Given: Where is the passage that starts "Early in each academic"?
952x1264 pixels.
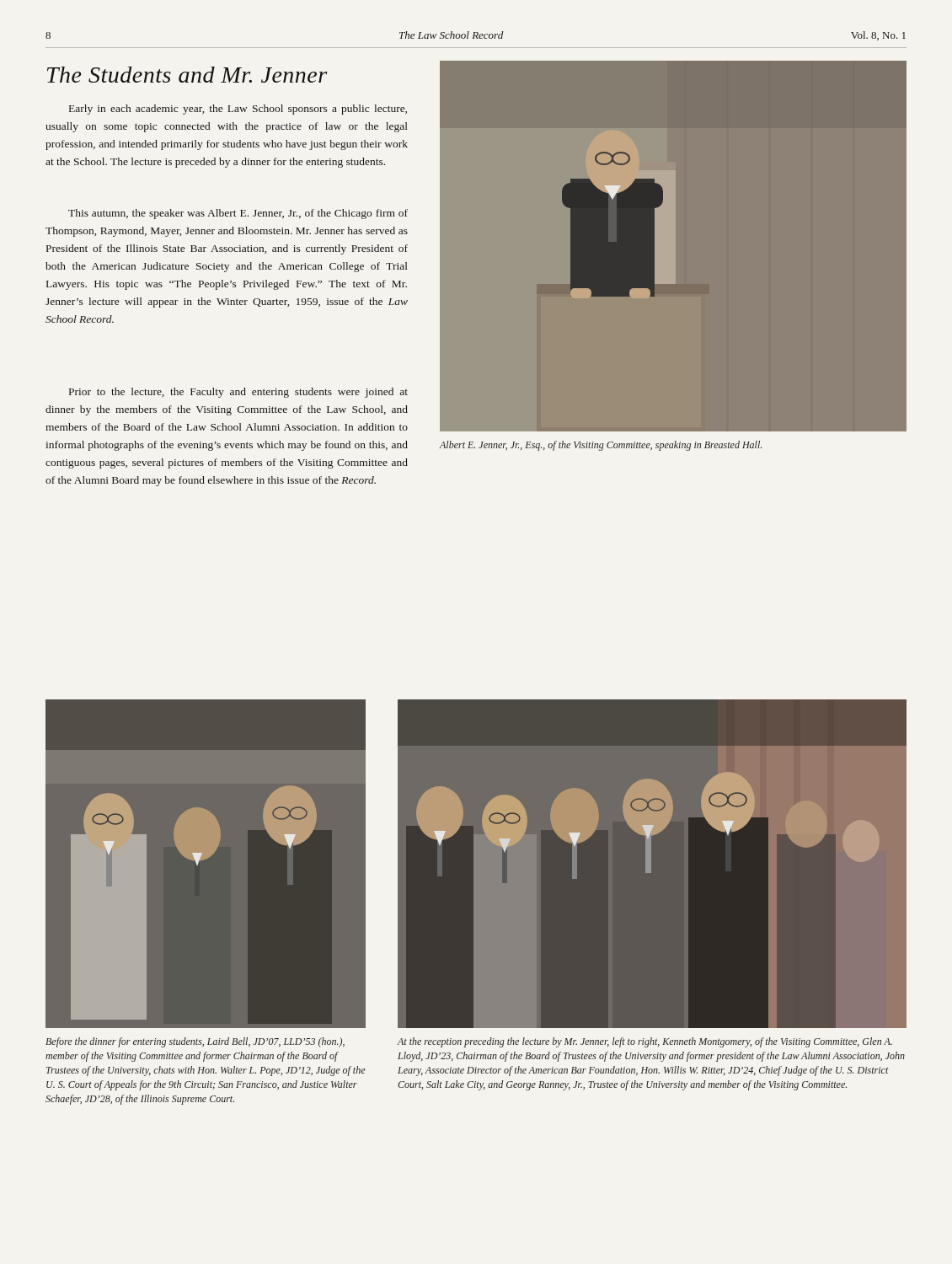Looking at the screenshot, I should [x=227, y=135].
